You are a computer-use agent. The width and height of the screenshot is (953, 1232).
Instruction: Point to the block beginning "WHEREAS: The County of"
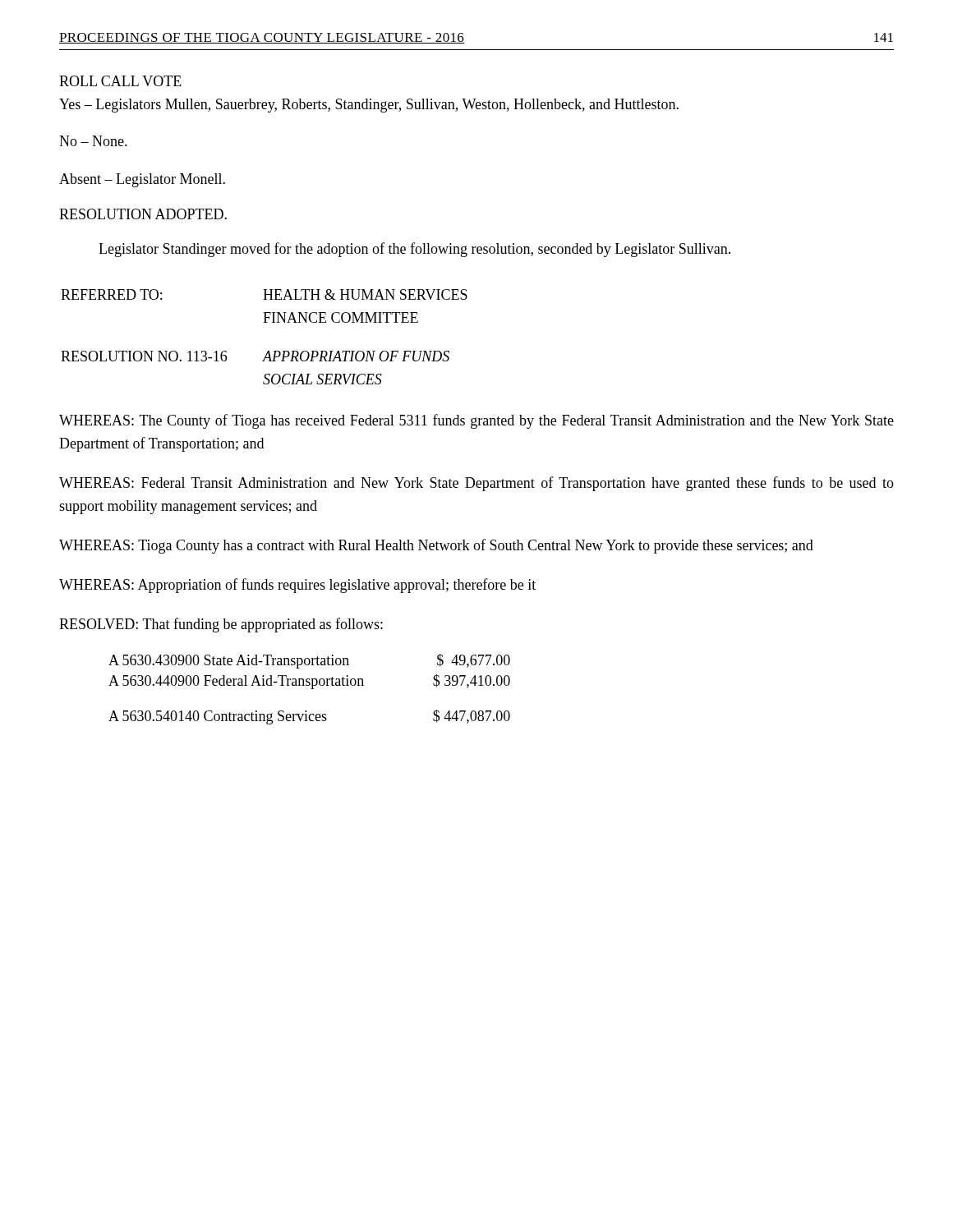pyautogui.click(x=476, y=432)
